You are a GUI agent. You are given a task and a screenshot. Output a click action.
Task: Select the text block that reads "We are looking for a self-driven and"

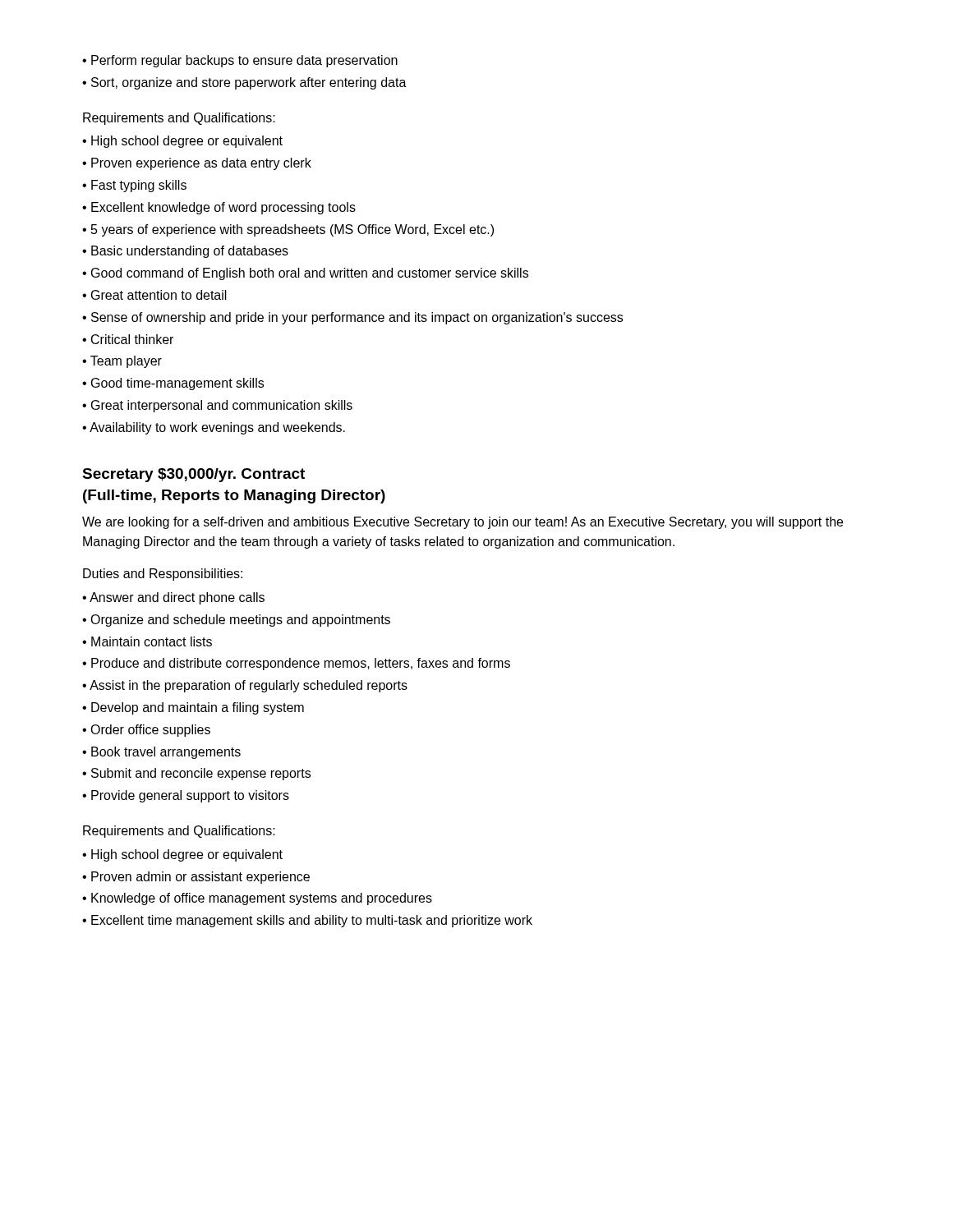click(463, 532)
